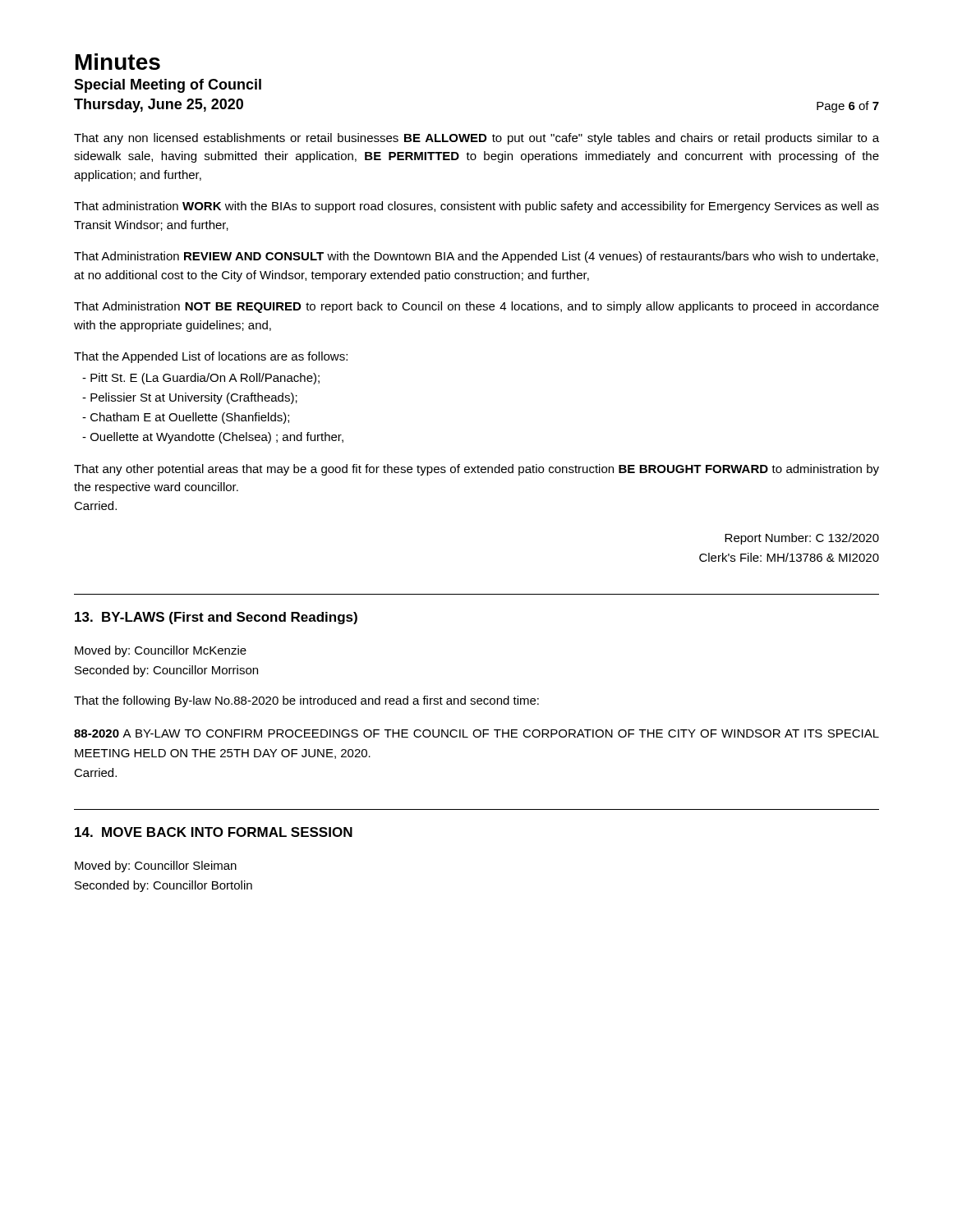Click on the text block that says "That Administration REVIEW"
This screenshot has width=953, height=1232.
tap(476, 265)
